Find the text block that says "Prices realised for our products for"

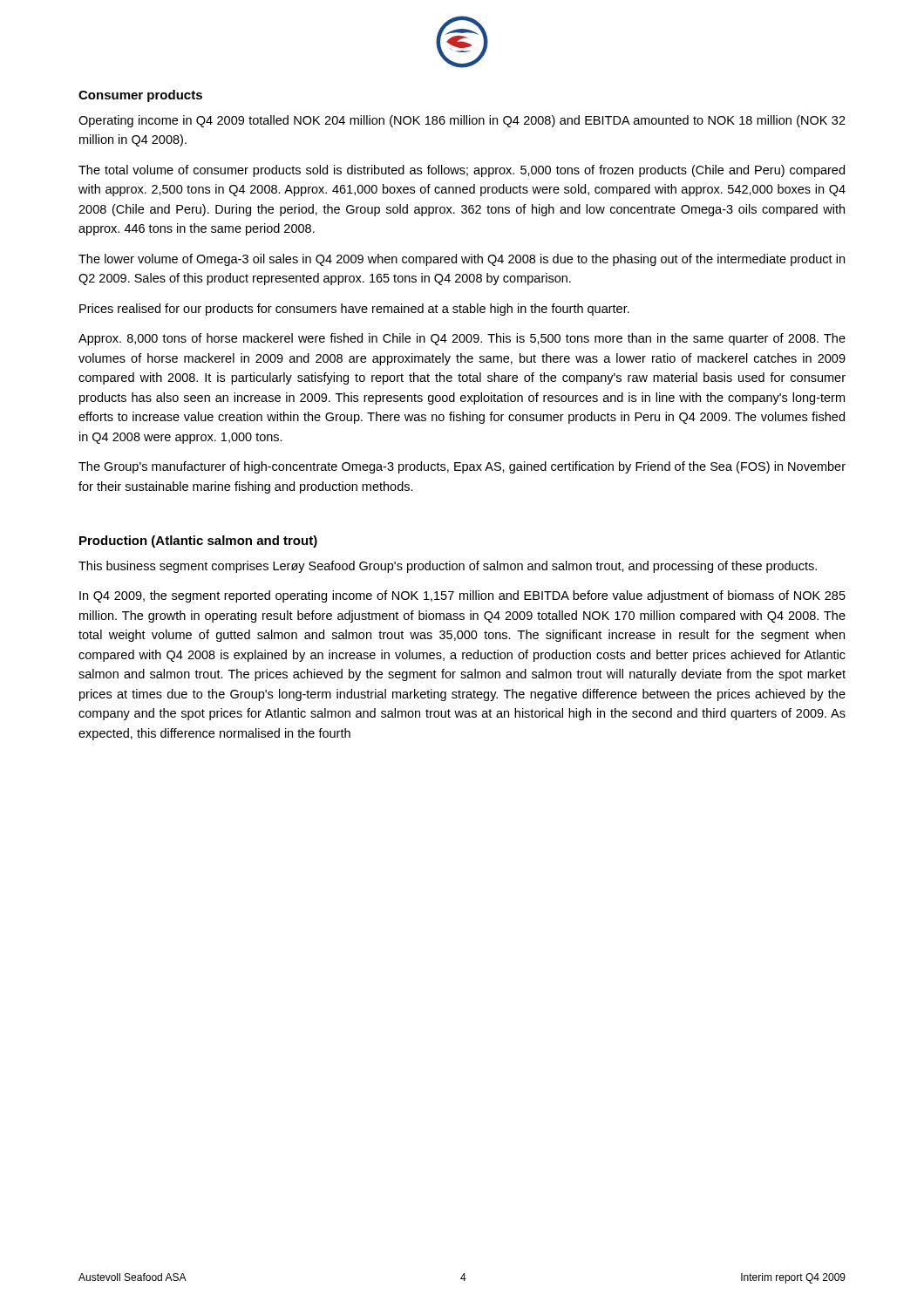coord(354,308)
